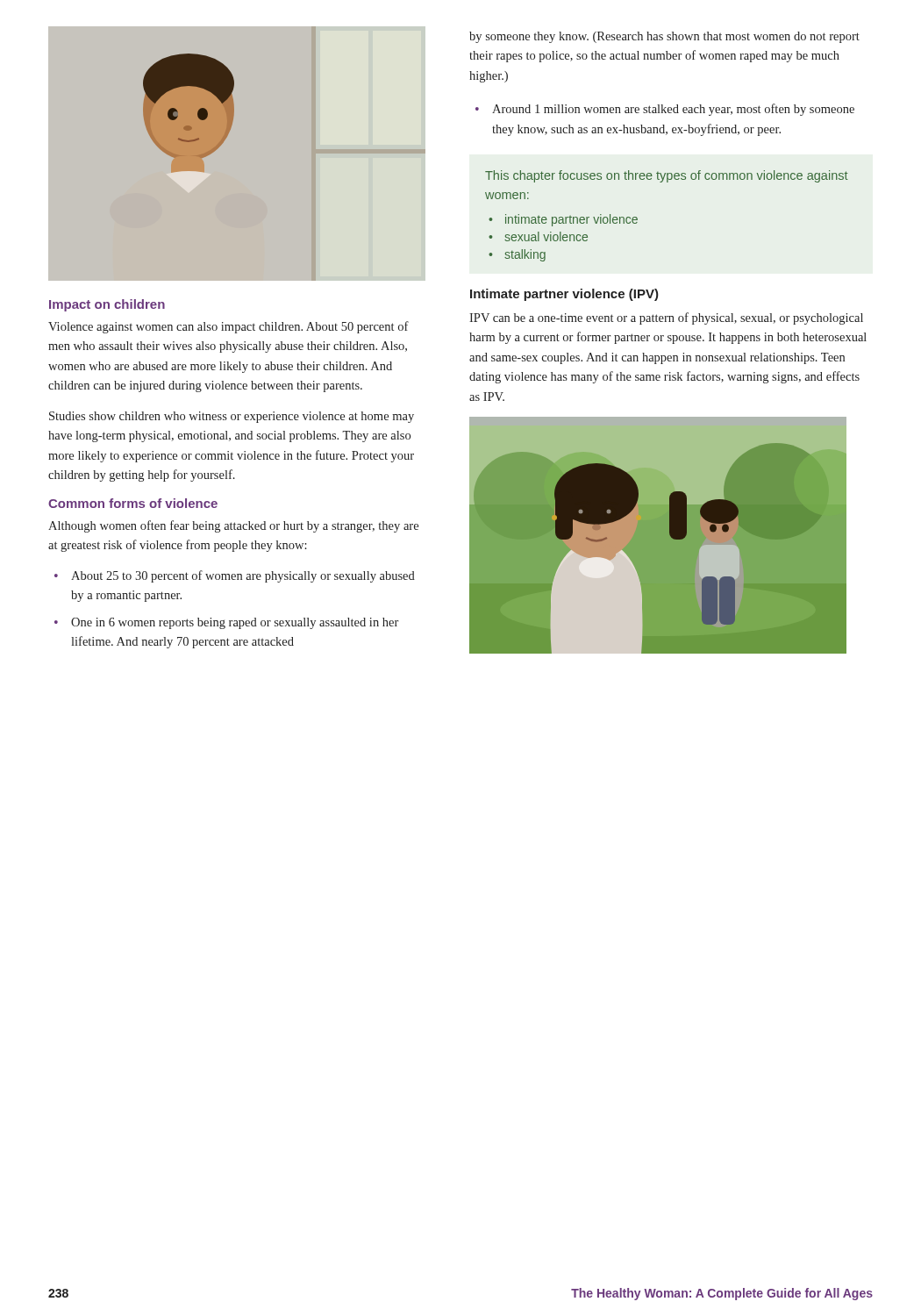This screenshot has width=921, height=1316.
Task: Find the list item that says "sexual violence"
Action: [x=546, y=237]
